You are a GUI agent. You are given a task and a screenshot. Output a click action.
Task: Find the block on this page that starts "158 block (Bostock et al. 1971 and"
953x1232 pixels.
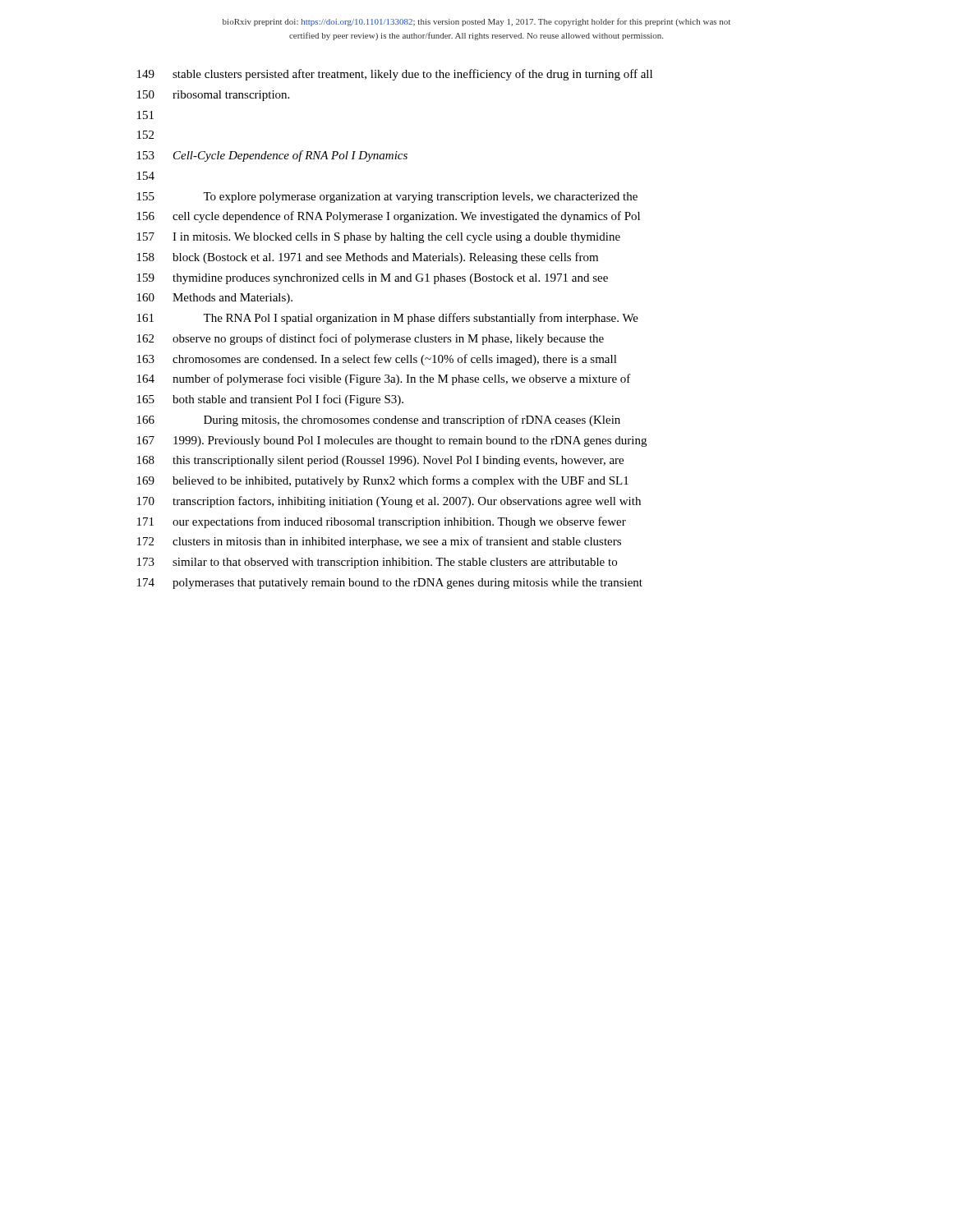(x=476, y=257)
